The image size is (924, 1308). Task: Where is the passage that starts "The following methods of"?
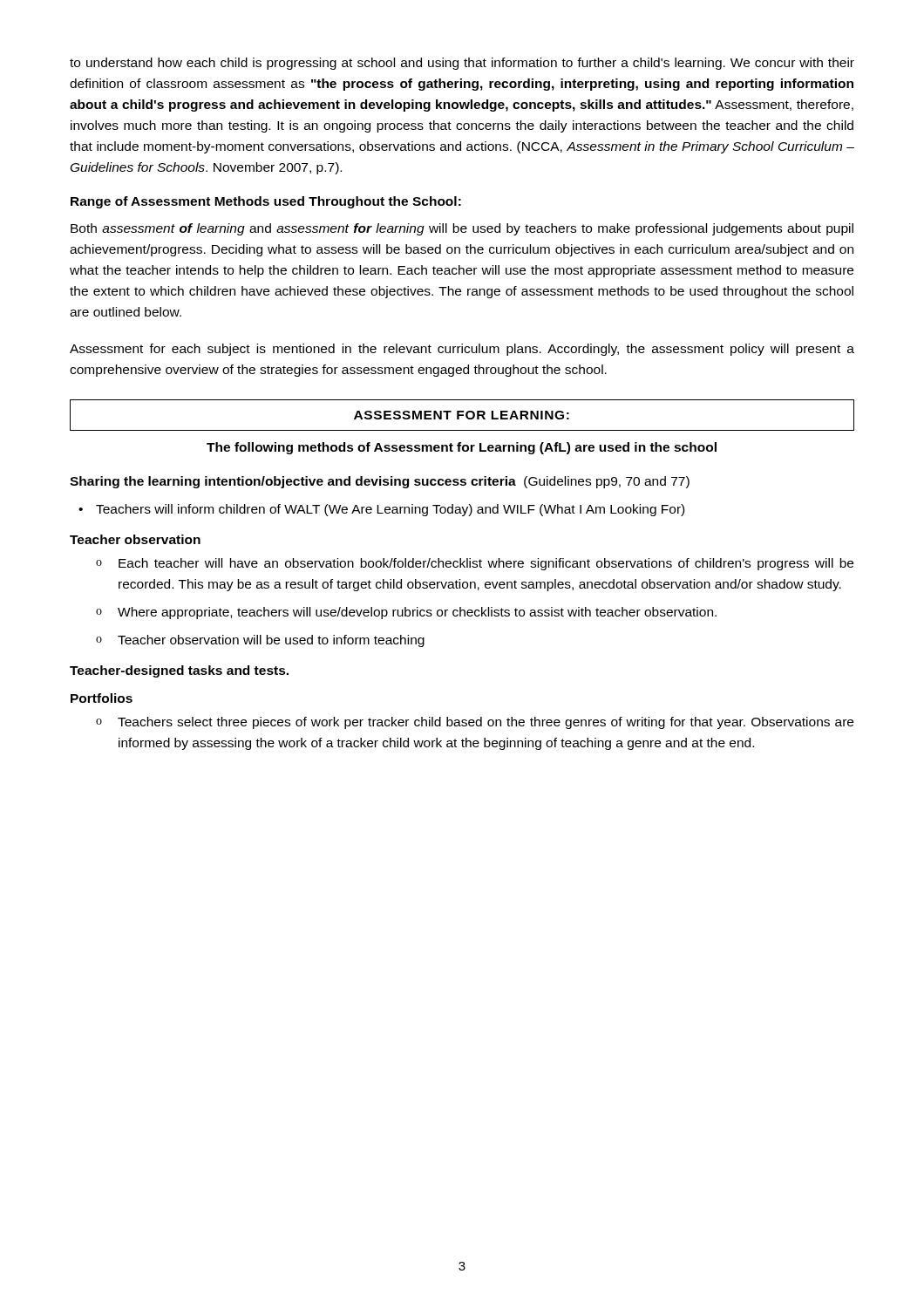click(462, 447)
